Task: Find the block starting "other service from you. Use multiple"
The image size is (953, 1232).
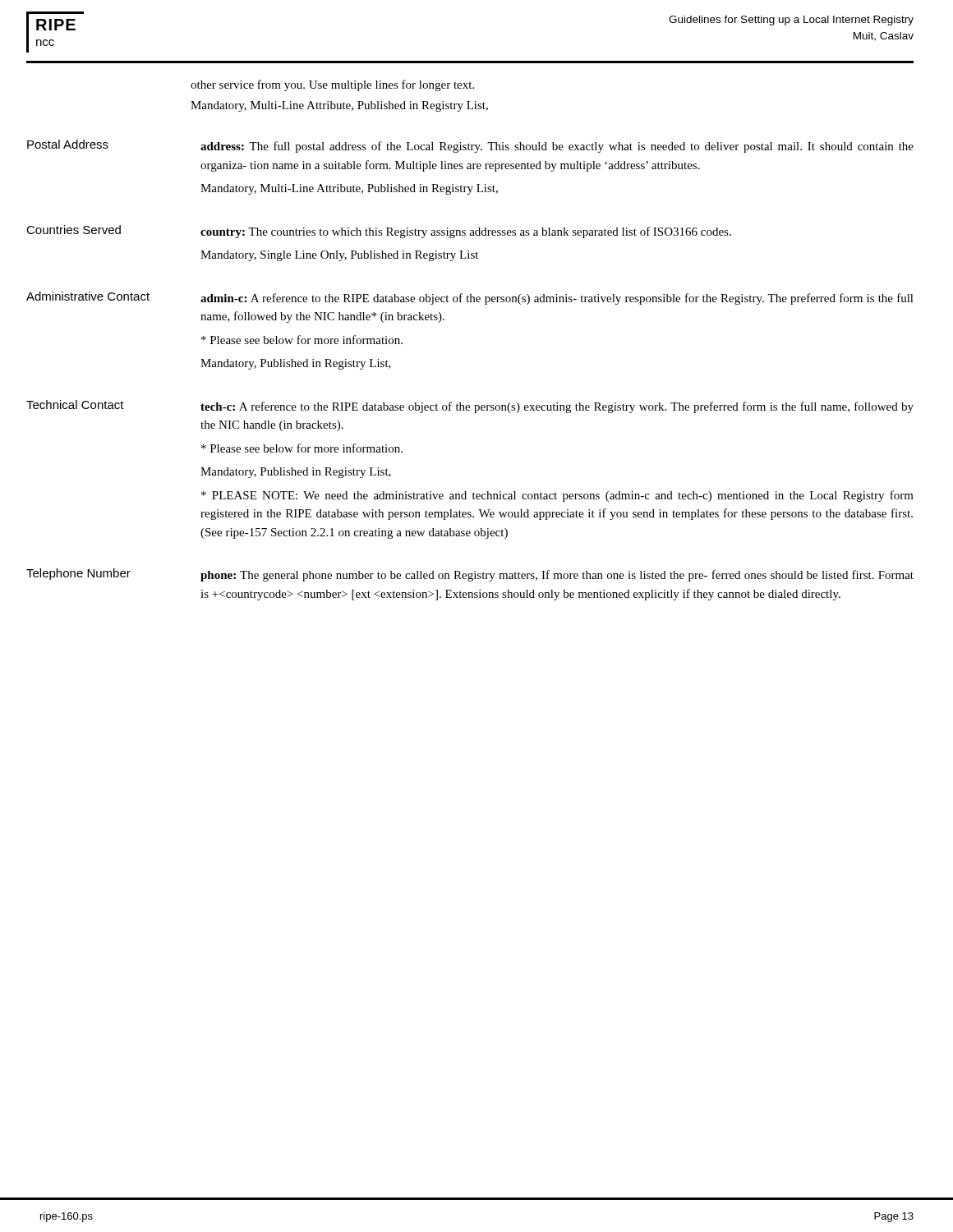Action: (332, 85)
